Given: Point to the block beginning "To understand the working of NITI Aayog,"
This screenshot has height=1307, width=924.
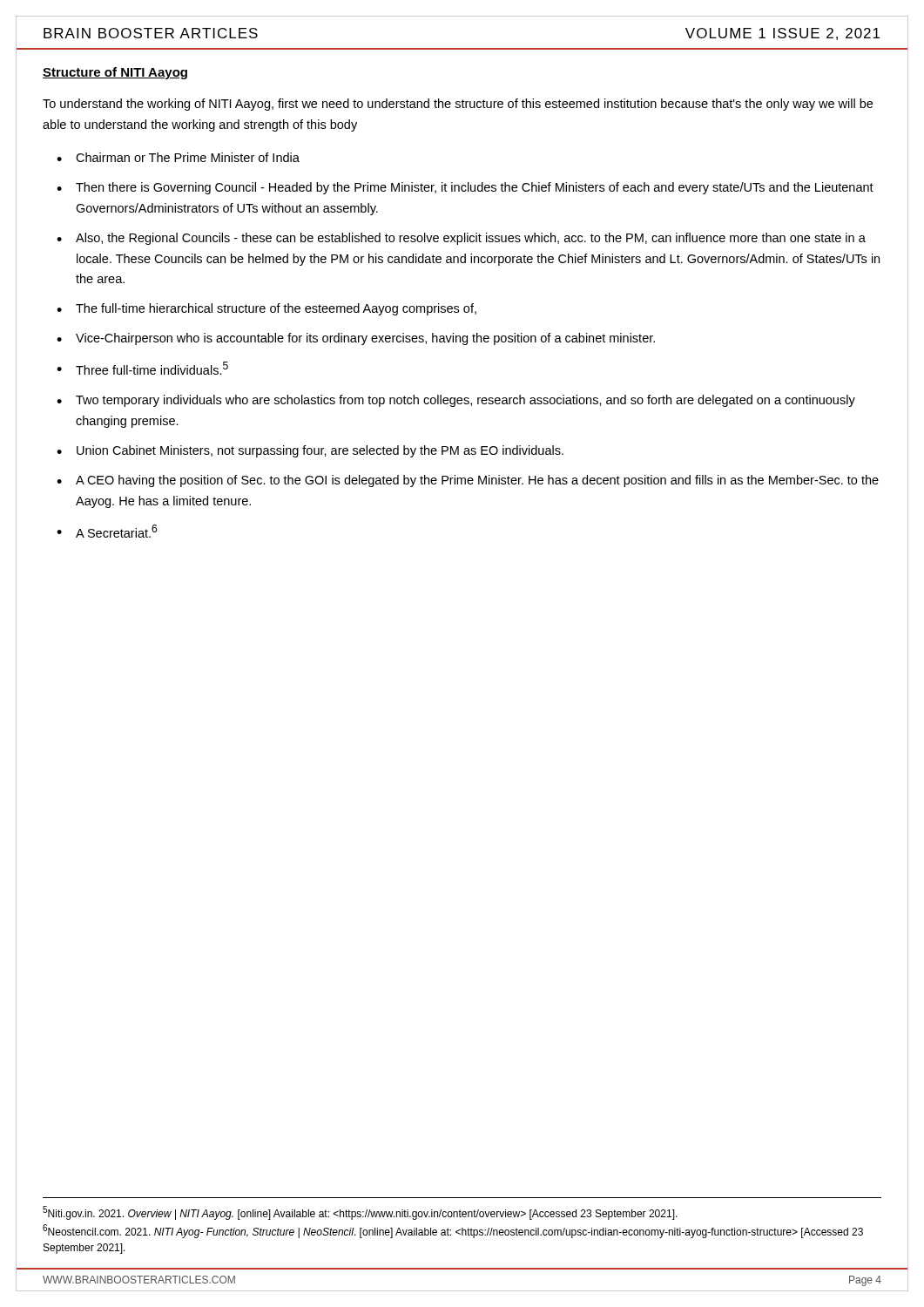Looking at the screenshot, I should (458, 114).
